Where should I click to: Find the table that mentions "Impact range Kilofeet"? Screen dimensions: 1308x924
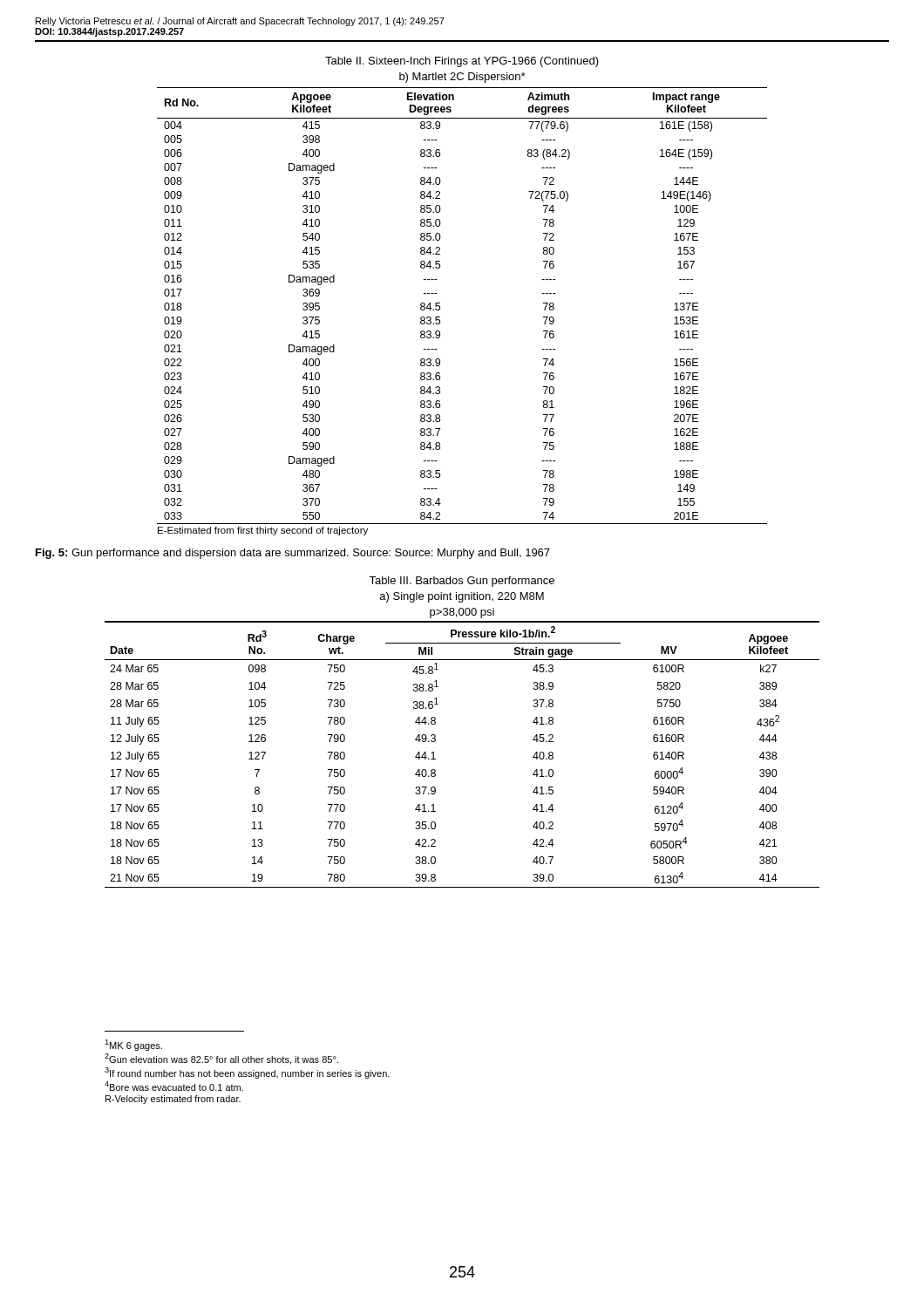click(462, 306)
